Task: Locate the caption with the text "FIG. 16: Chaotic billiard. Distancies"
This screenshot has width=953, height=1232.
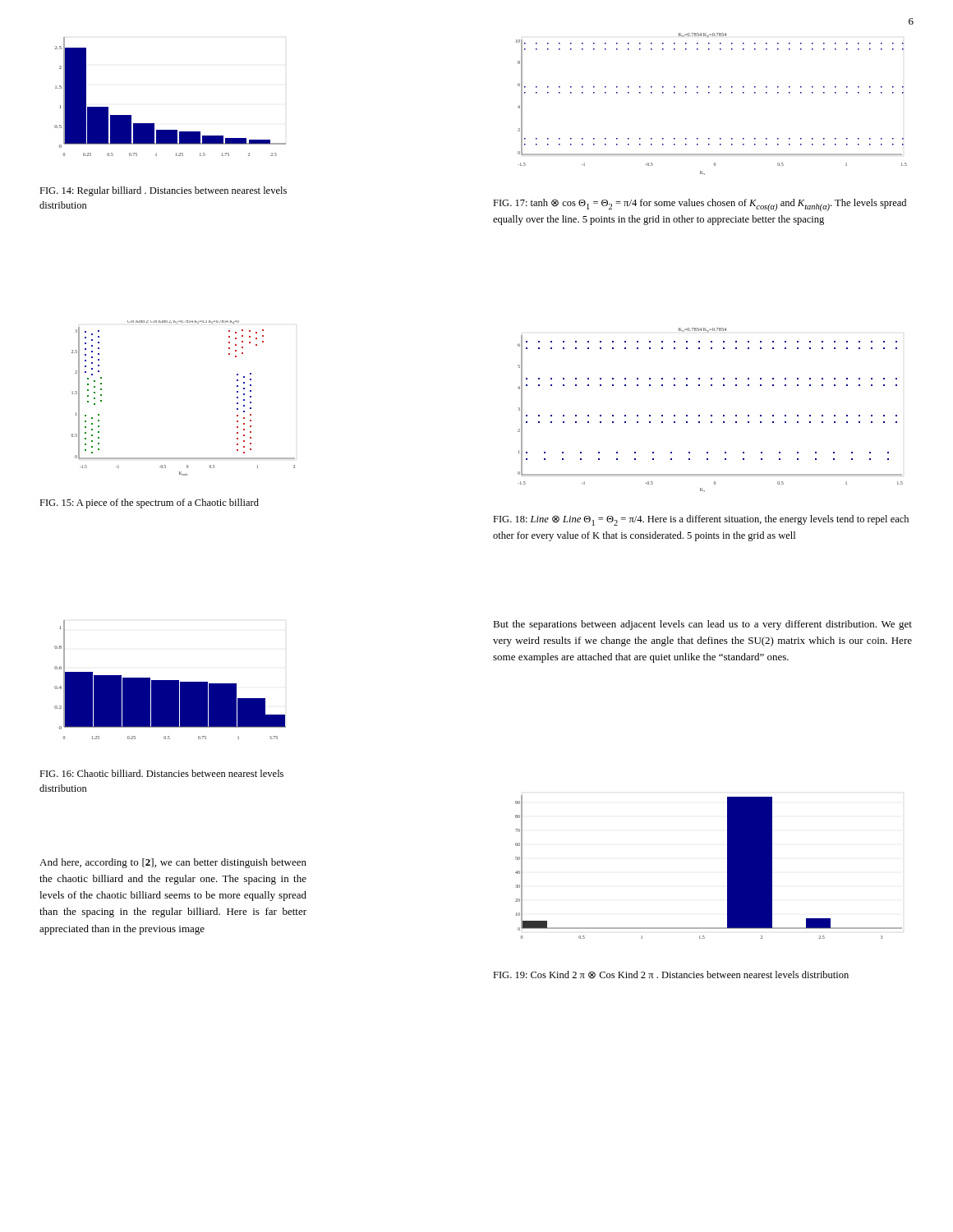Action: [167, 781]
